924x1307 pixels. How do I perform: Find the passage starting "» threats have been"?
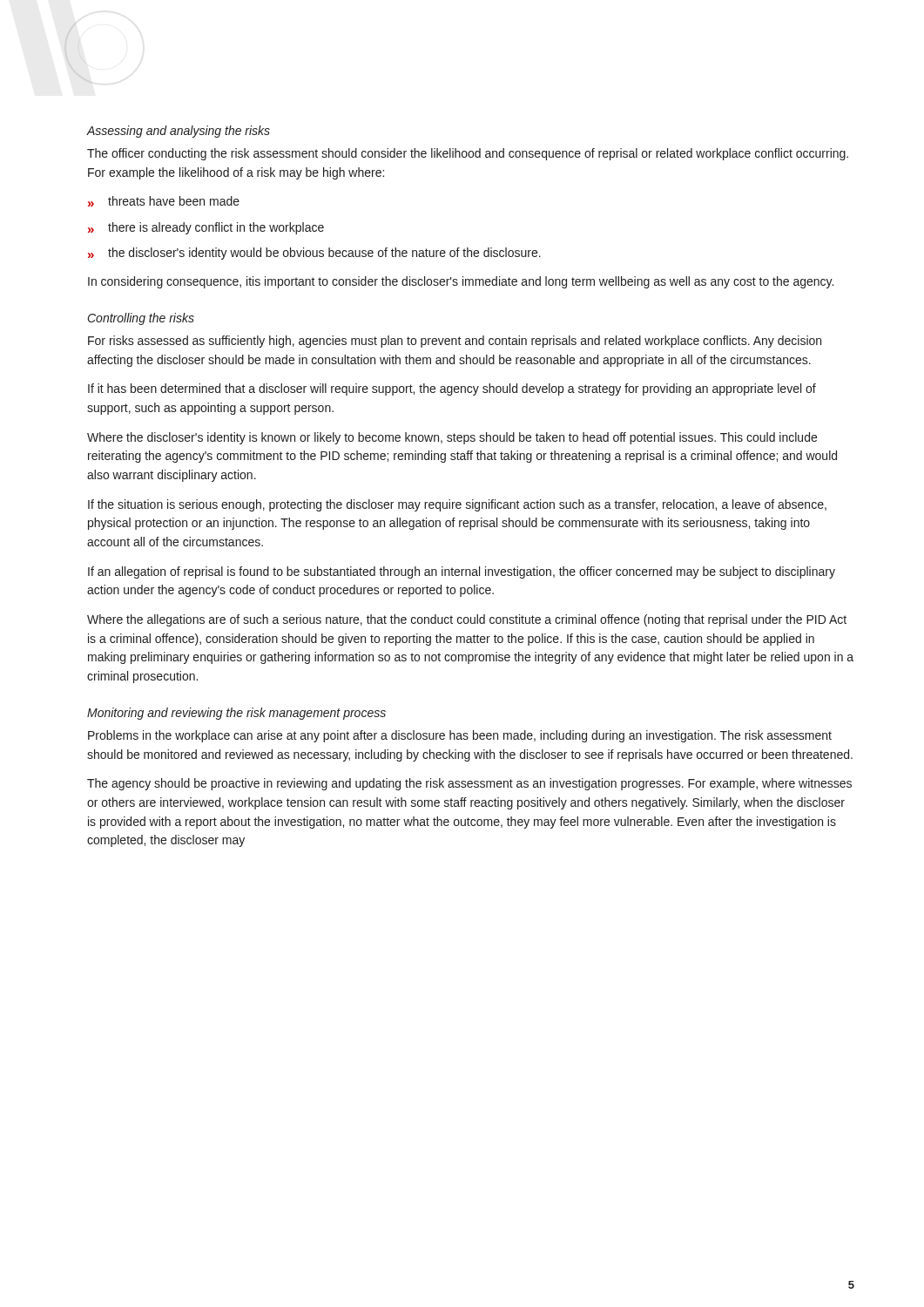tap(164, 201)
